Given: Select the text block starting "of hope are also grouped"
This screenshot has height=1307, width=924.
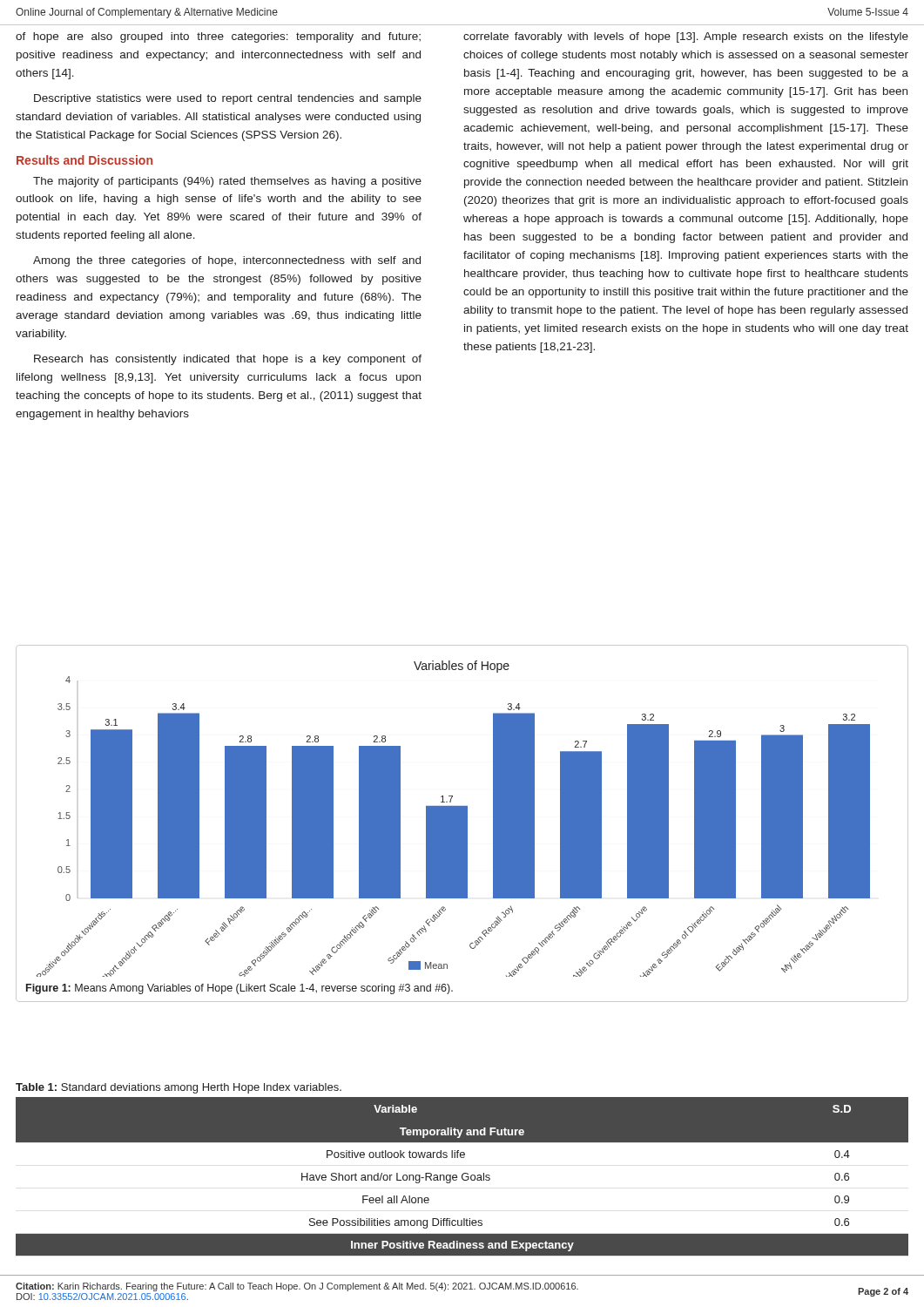Looking at the screenshot, I should 219,86.
